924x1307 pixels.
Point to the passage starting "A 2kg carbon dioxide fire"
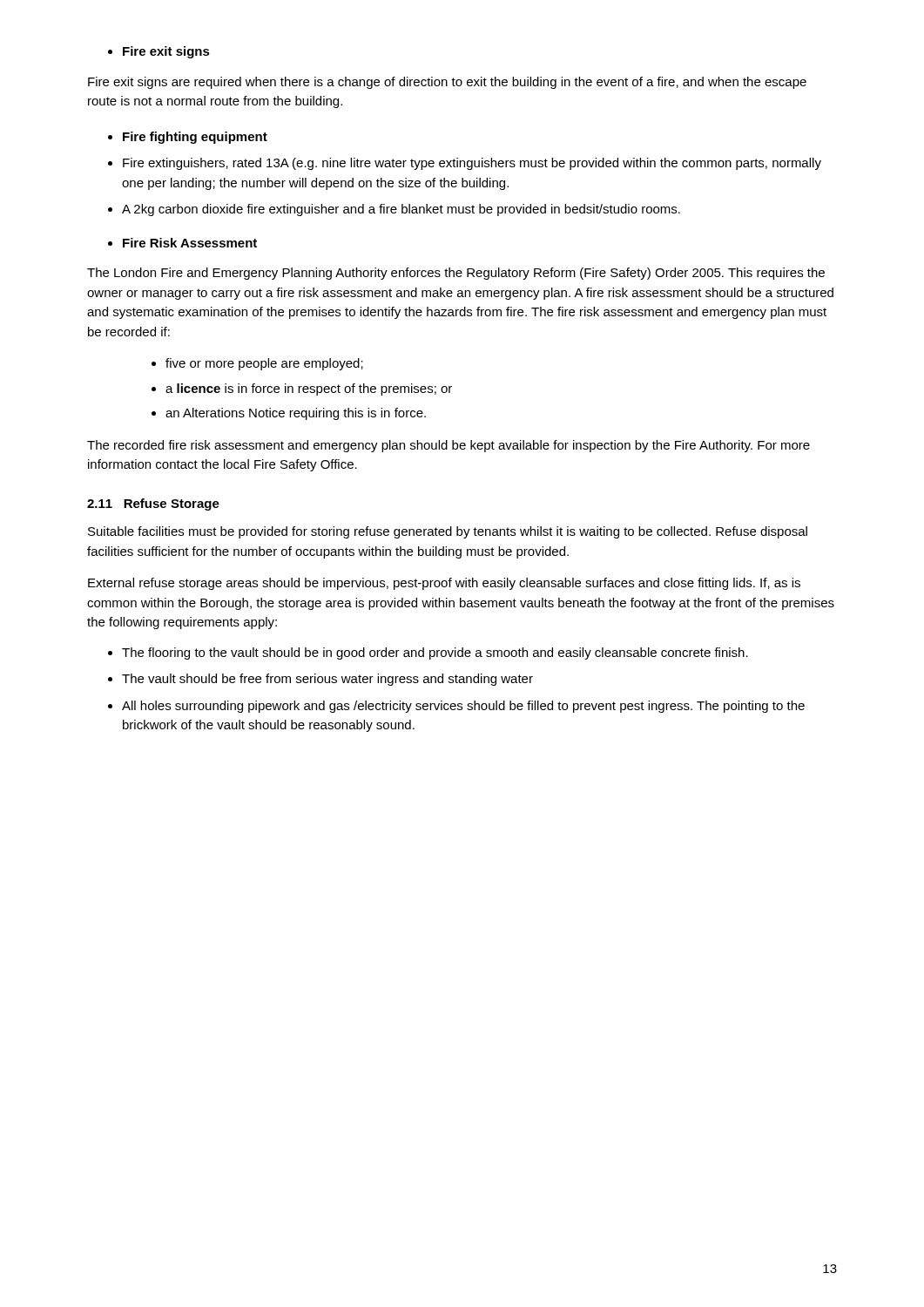(475, 209)
